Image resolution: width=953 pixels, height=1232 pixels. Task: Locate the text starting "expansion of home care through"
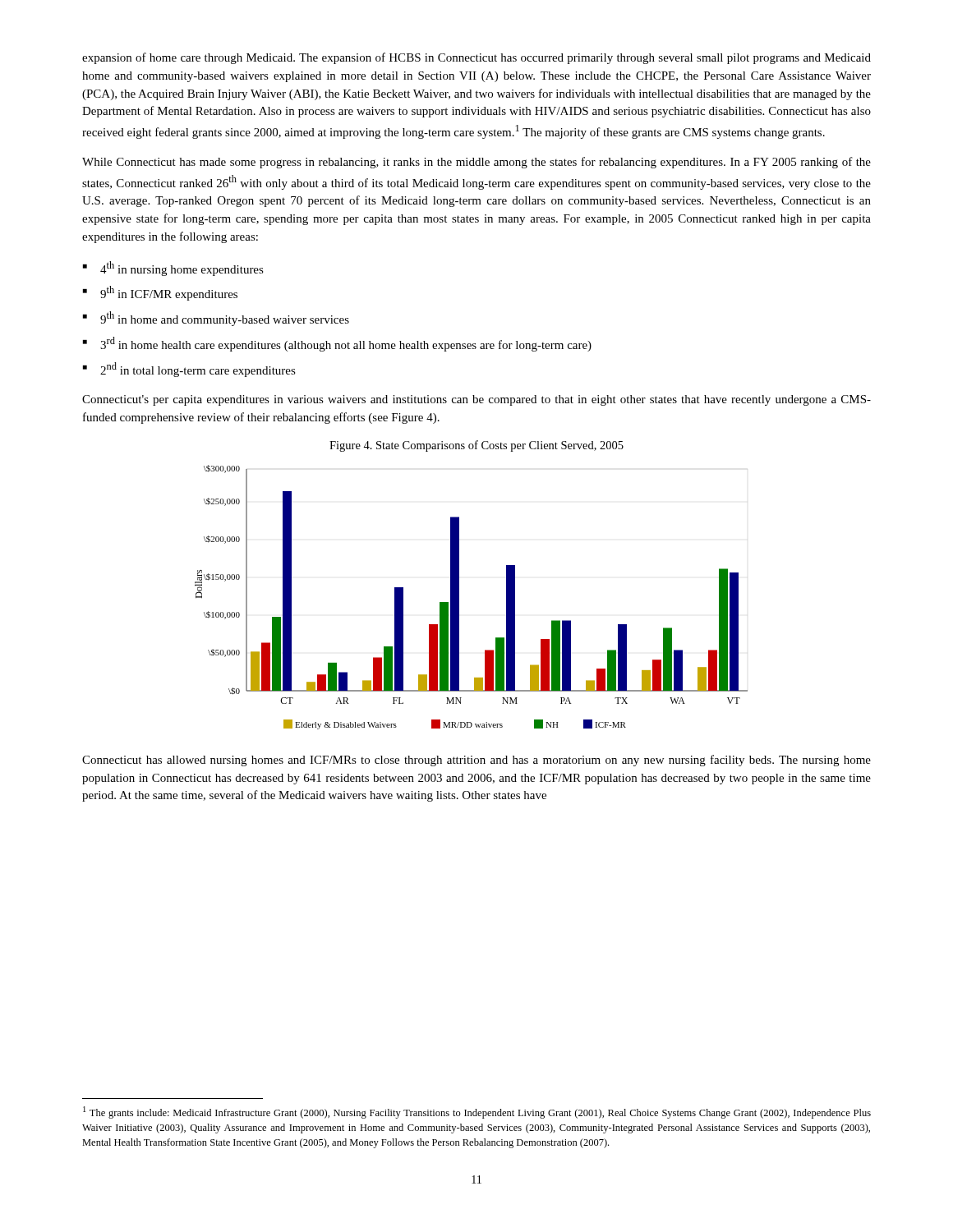476,95
